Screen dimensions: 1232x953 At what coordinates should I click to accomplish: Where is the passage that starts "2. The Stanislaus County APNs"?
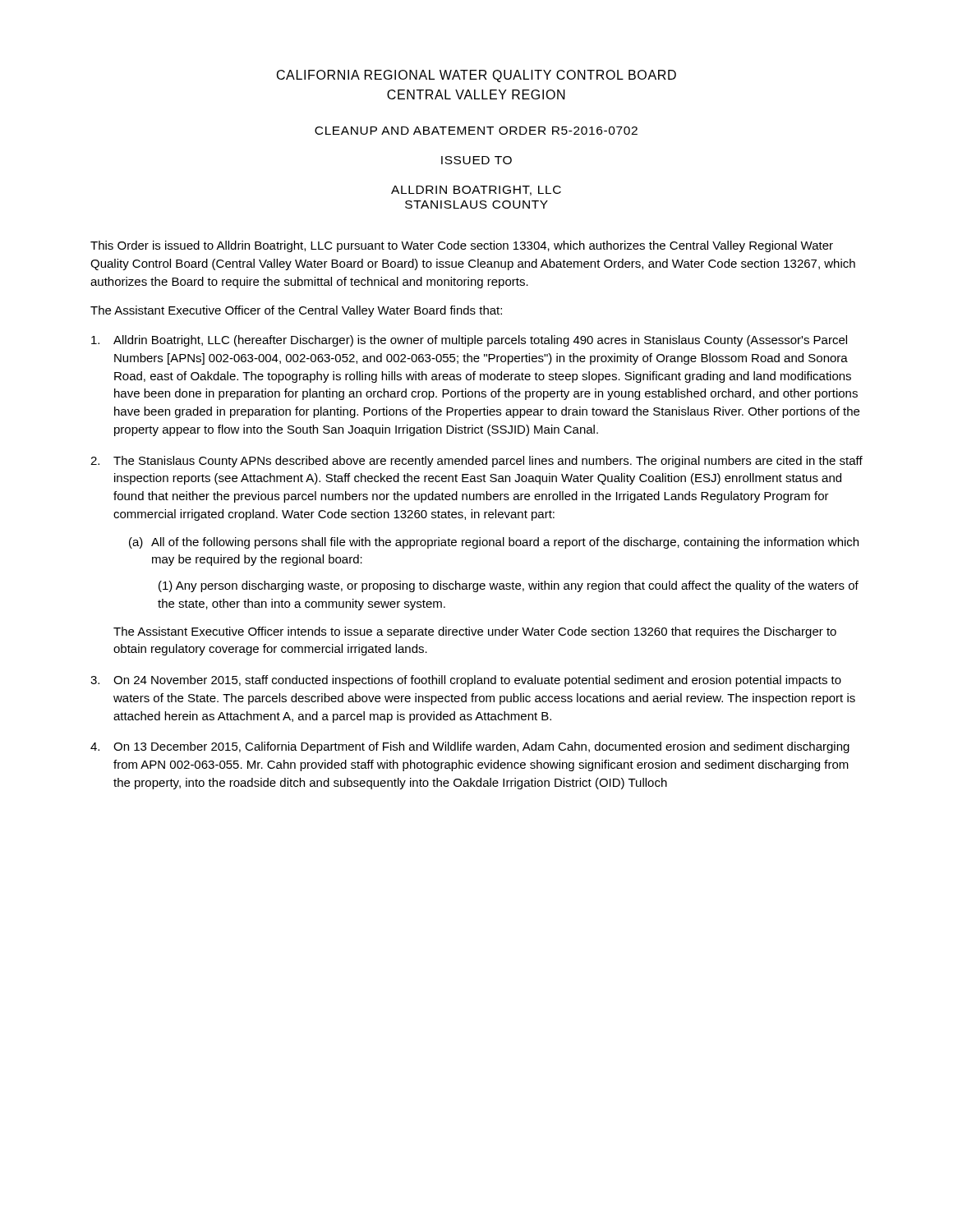tap(476, 555)
